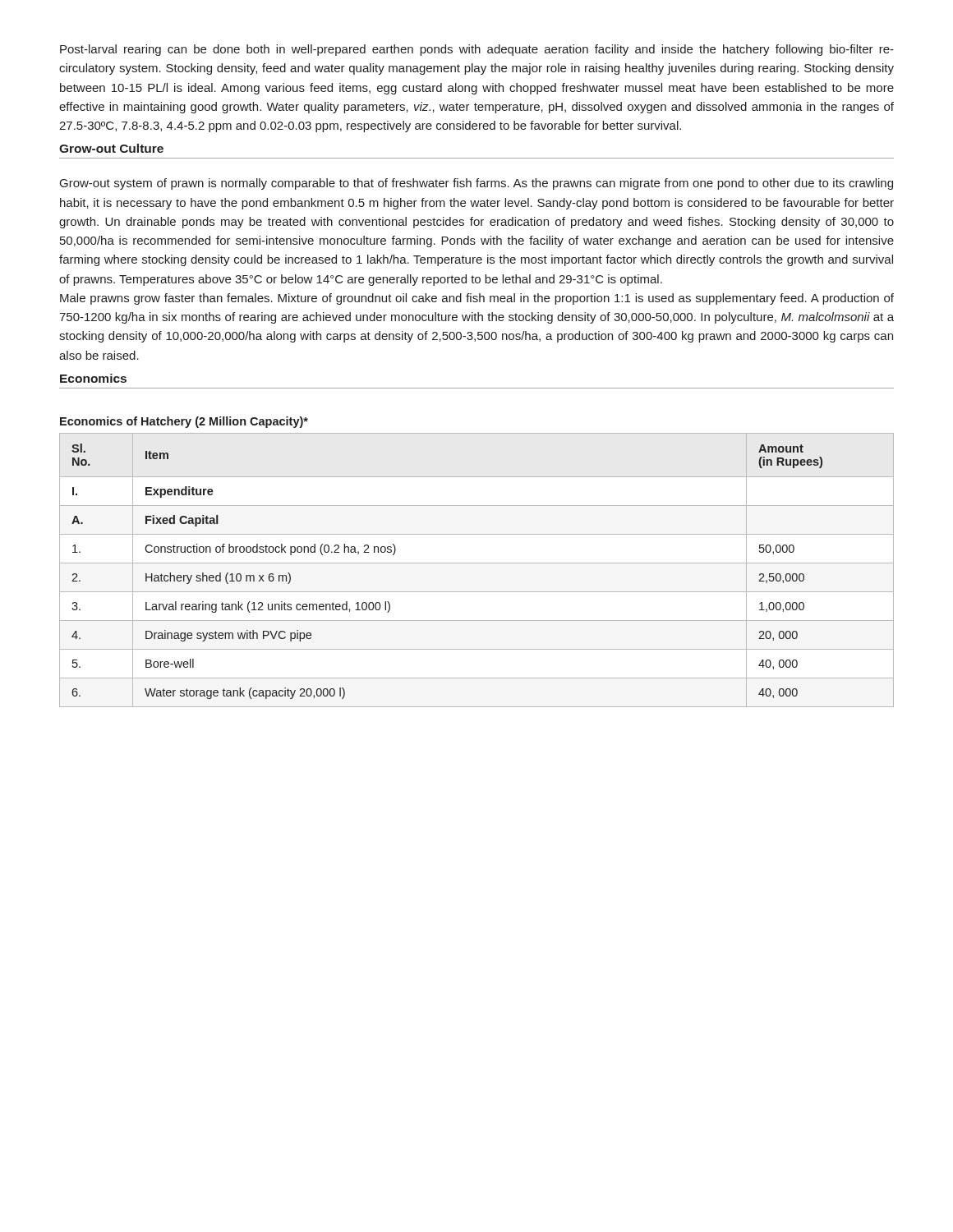Navigate to the text starting "Post-larval rearing can be done both"
The height and width of the screenshot is (1232, 953).
point(476,87)
